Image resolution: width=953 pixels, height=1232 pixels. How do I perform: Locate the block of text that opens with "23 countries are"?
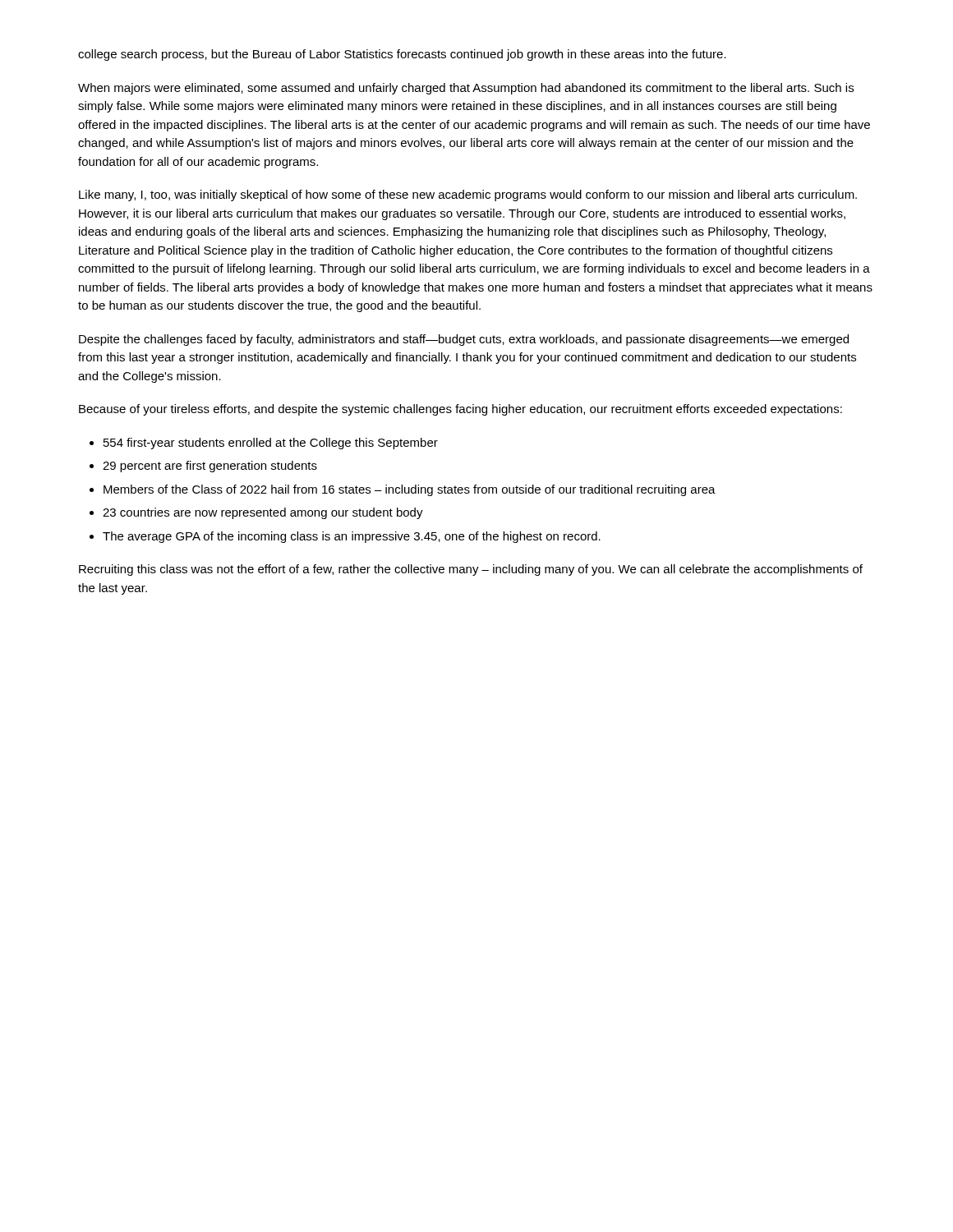coord(263,512)
